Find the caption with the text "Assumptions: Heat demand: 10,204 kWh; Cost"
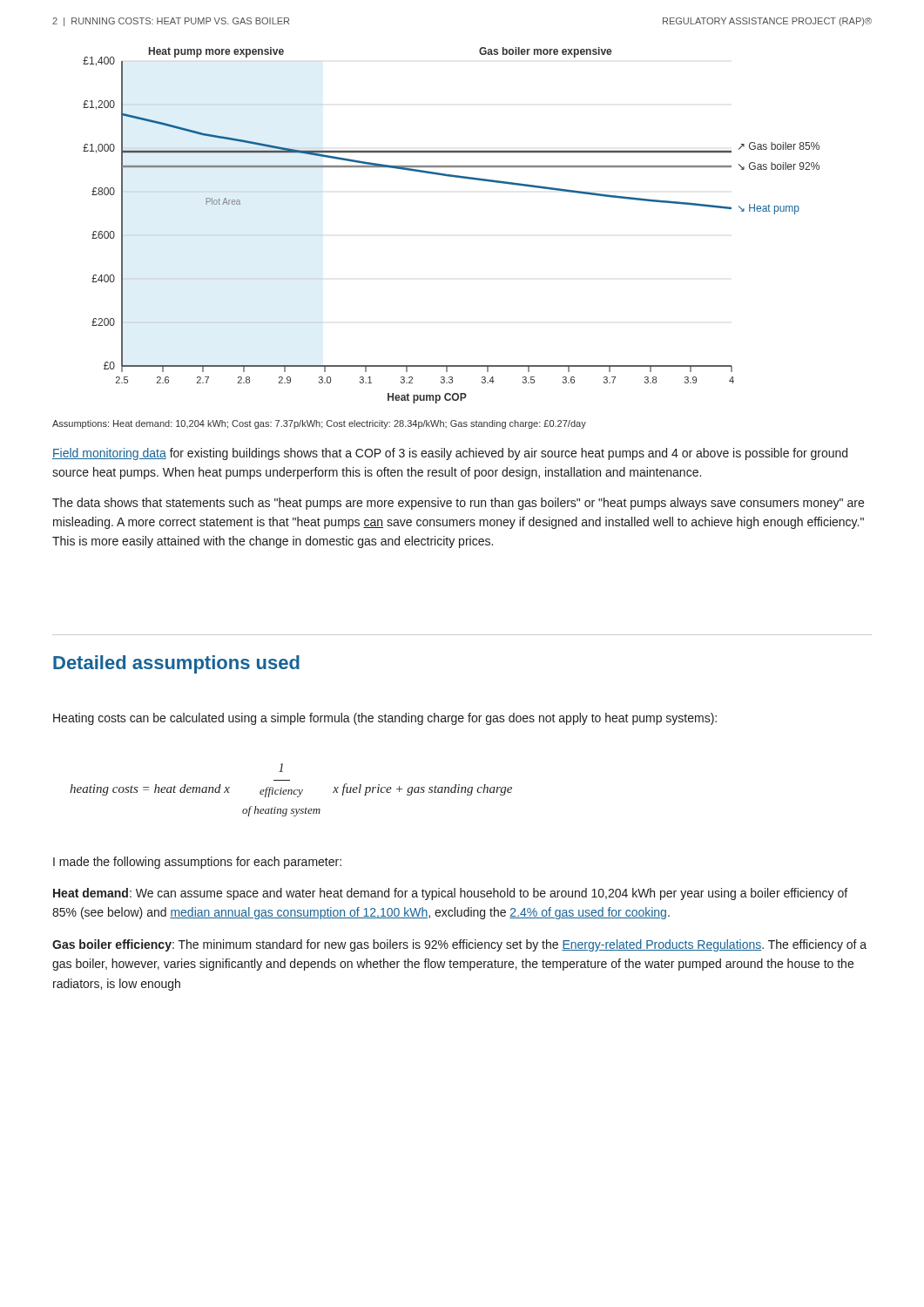Screen dimensions: 1307x924 coord(319,423)
